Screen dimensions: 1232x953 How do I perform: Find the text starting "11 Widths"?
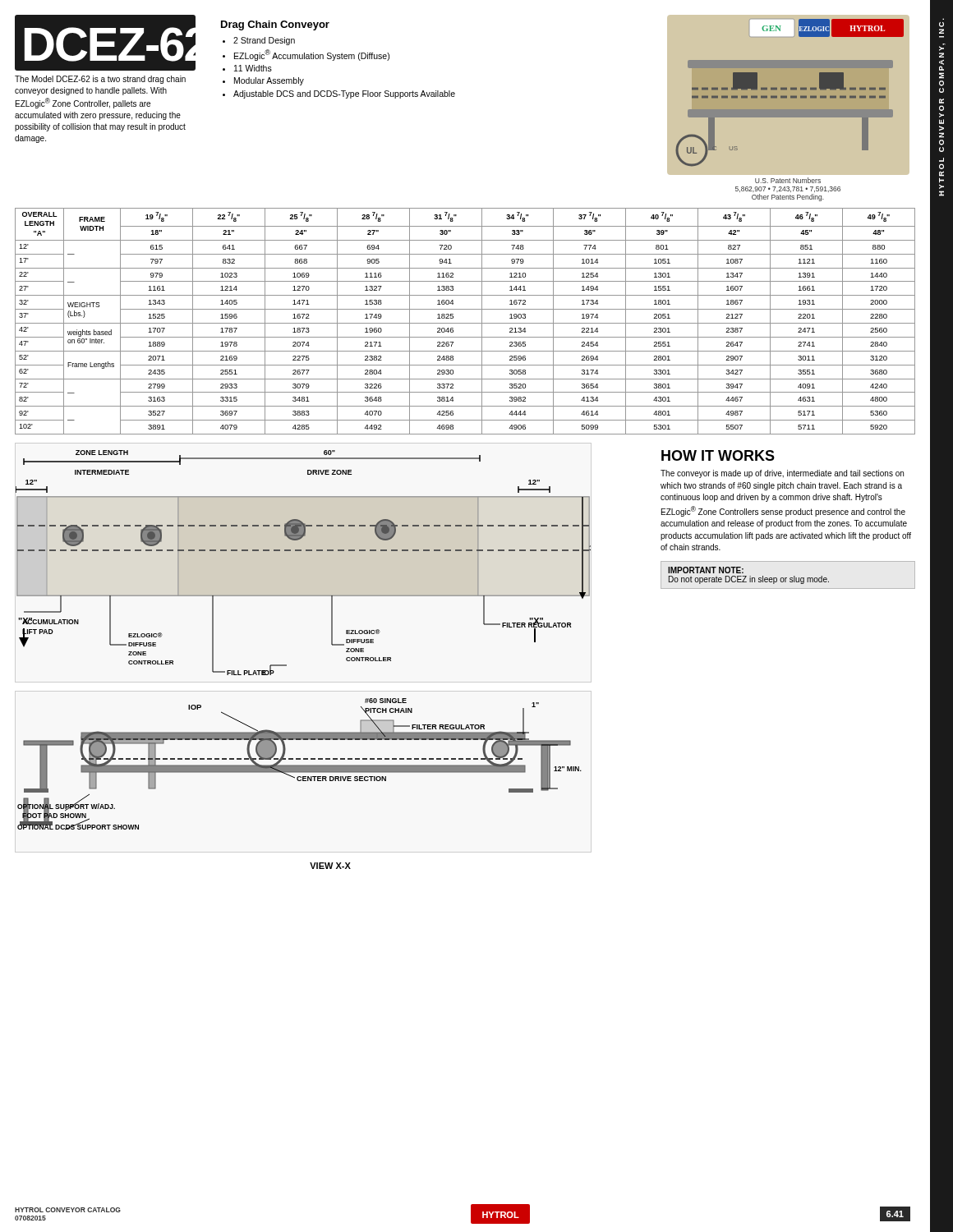pos(252,68)
